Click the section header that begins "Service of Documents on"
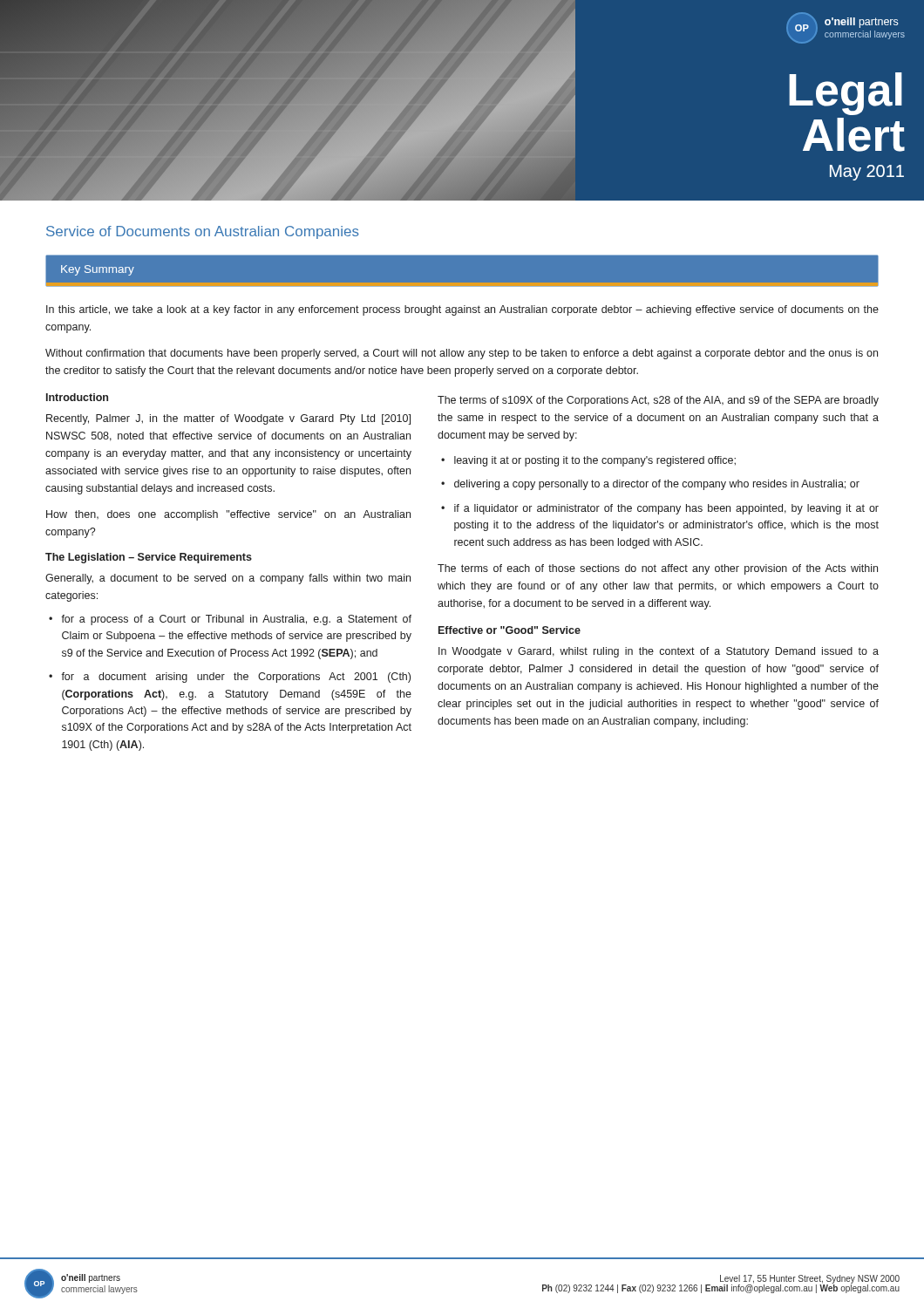Screen dimensions: 1308x924 click(x=202, y=232)
